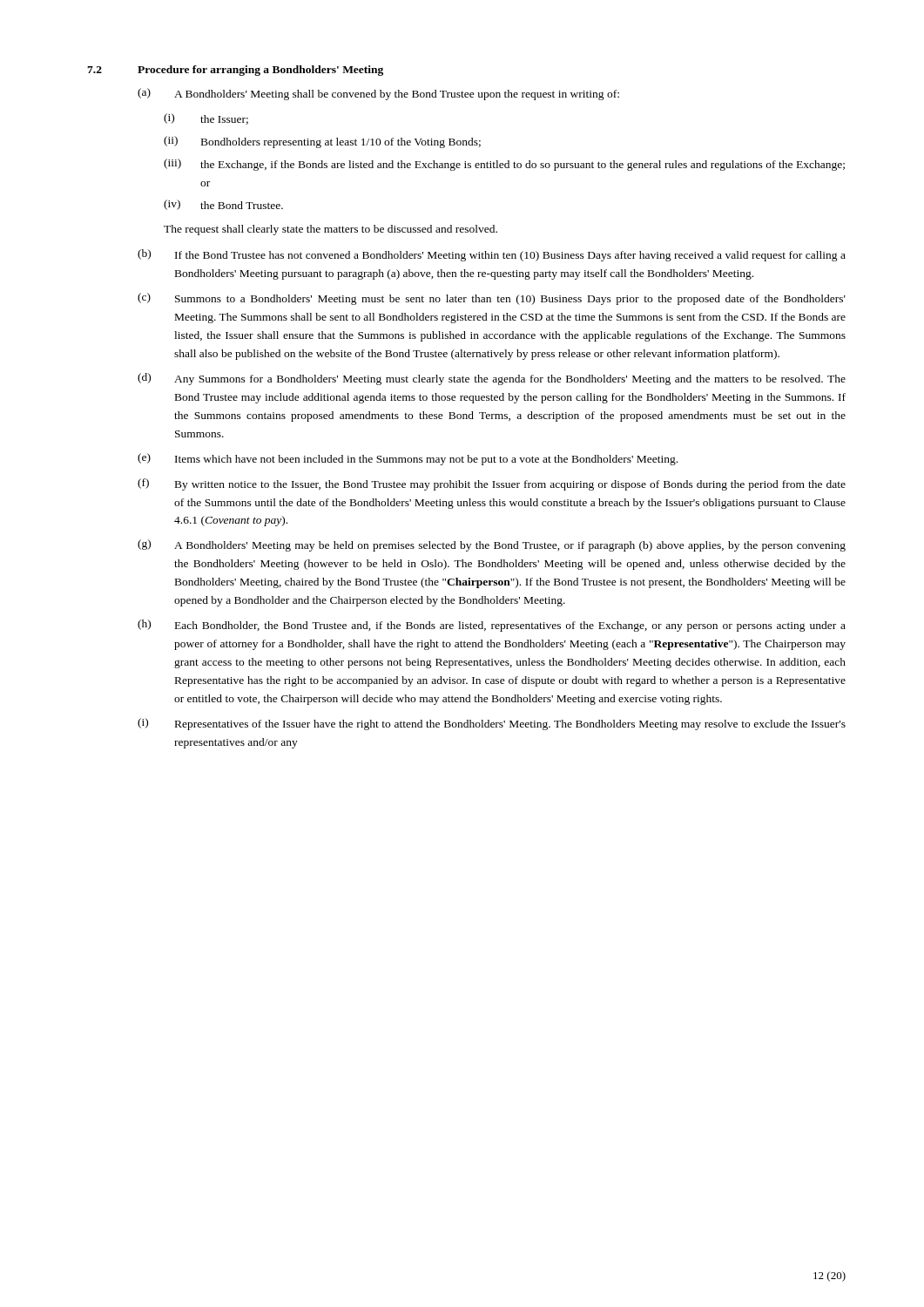Image resolution: width=924 pixels, height=1307 pixels.
Task: Find the list item with the text "the Bond Trustee."
Action: coord(242,205)
